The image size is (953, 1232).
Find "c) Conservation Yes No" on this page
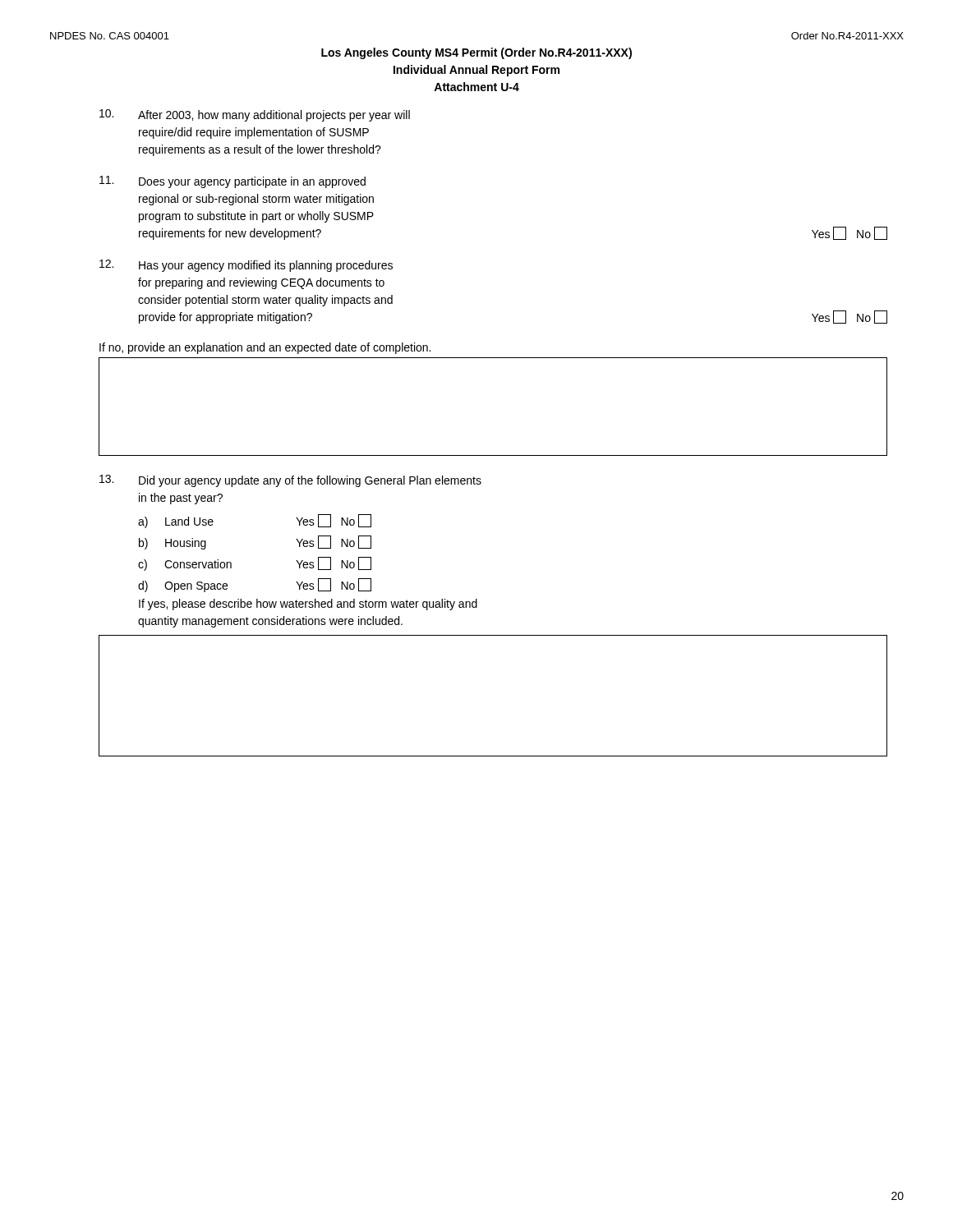[x=203, y=564]
